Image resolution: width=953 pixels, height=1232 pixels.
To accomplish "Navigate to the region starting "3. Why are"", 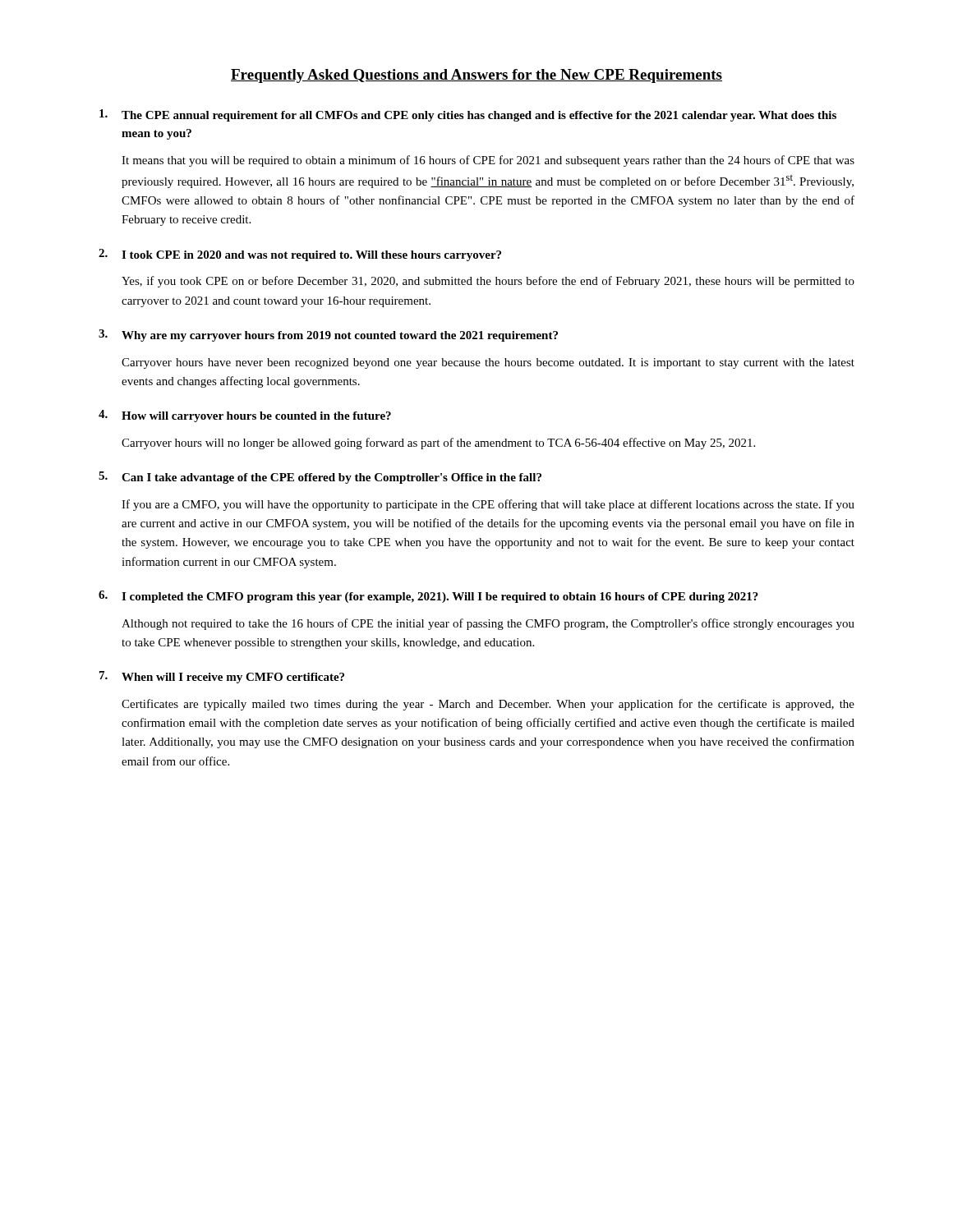I will tap(476, 359).
